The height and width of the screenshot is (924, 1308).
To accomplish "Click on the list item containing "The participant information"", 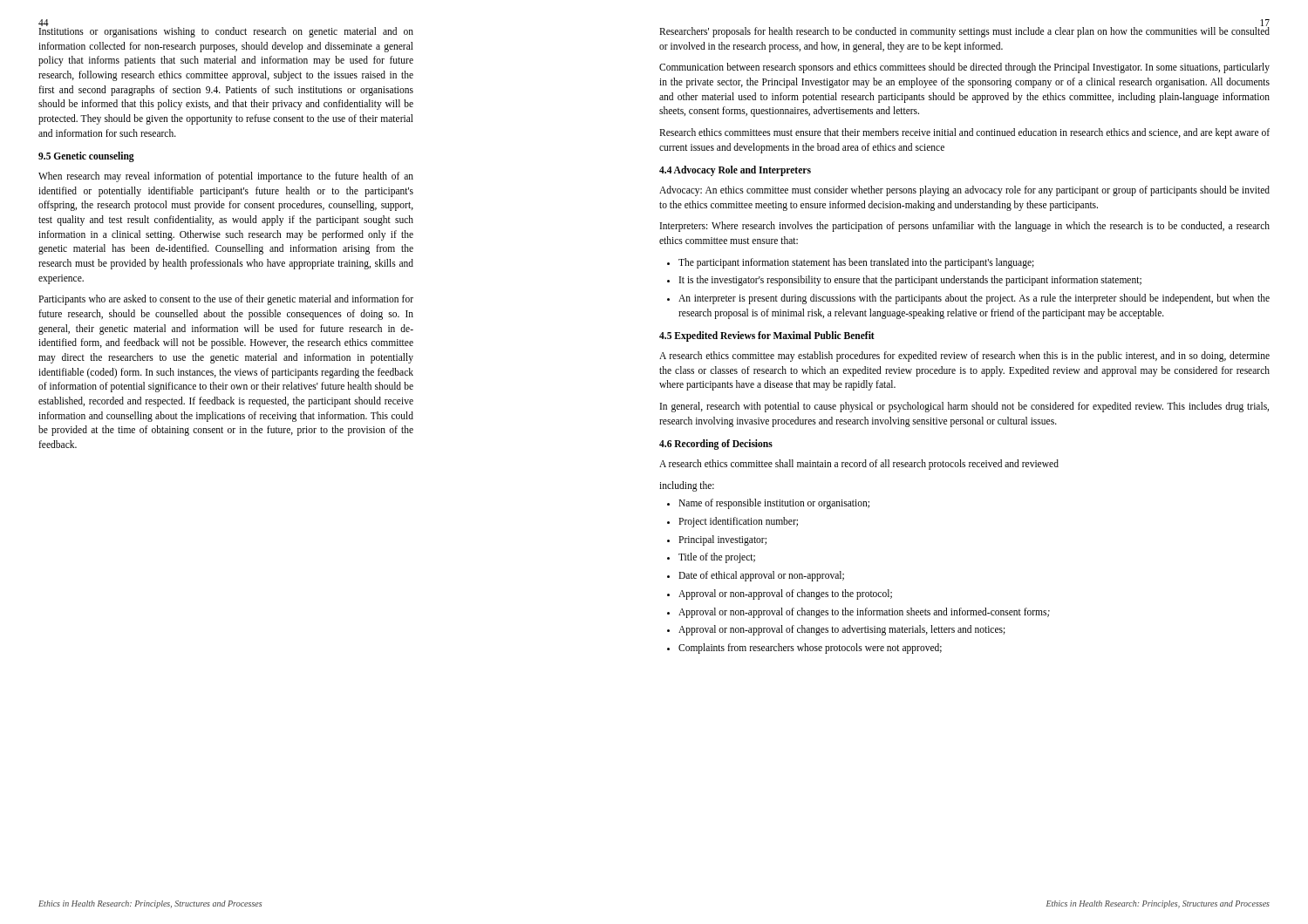I will [964, 262].
